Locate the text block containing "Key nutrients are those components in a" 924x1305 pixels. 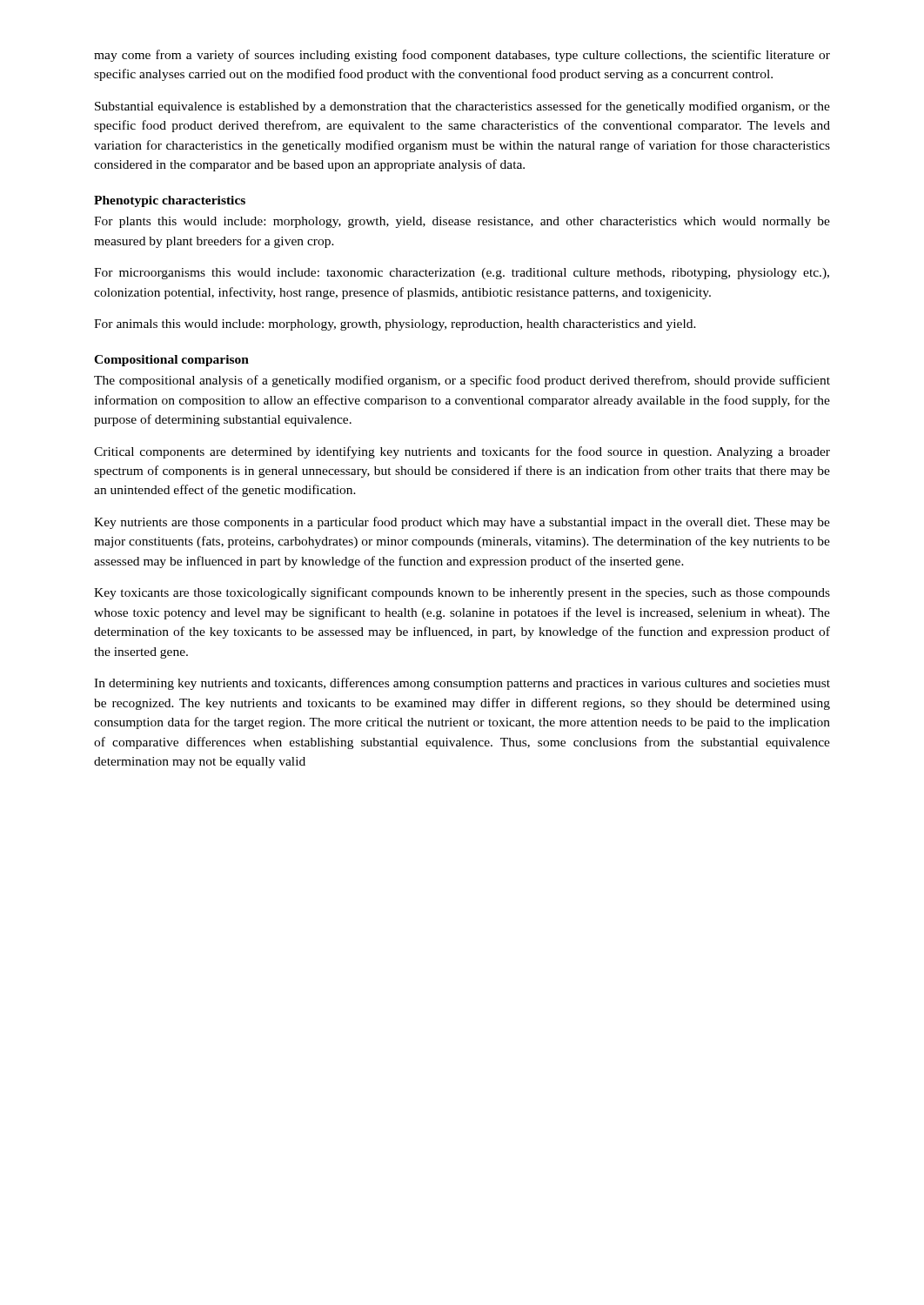click(x=462, y=541)
